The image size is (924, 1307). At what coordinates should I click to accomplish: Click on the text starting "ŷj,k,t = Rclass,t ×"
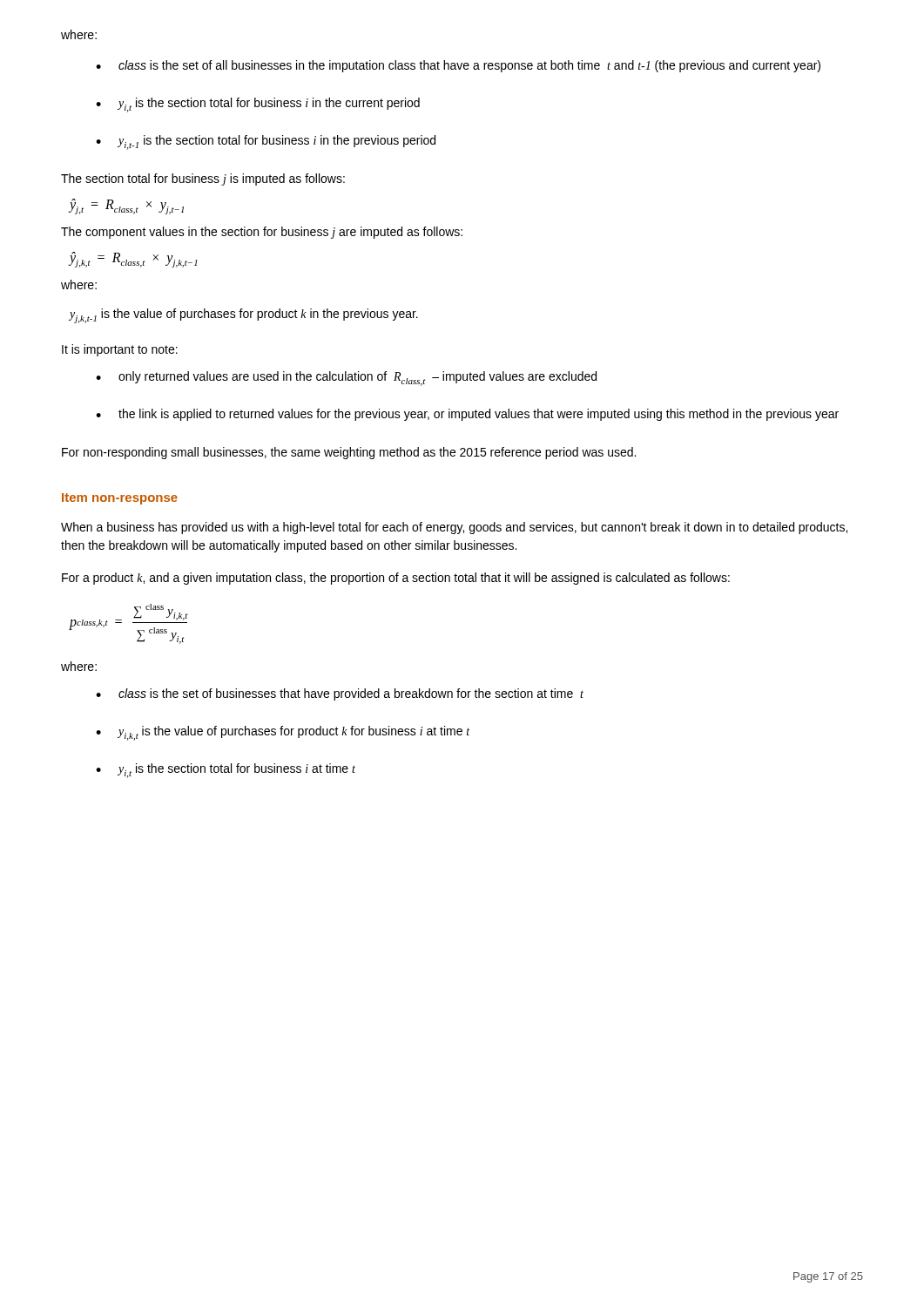[134, 259]
